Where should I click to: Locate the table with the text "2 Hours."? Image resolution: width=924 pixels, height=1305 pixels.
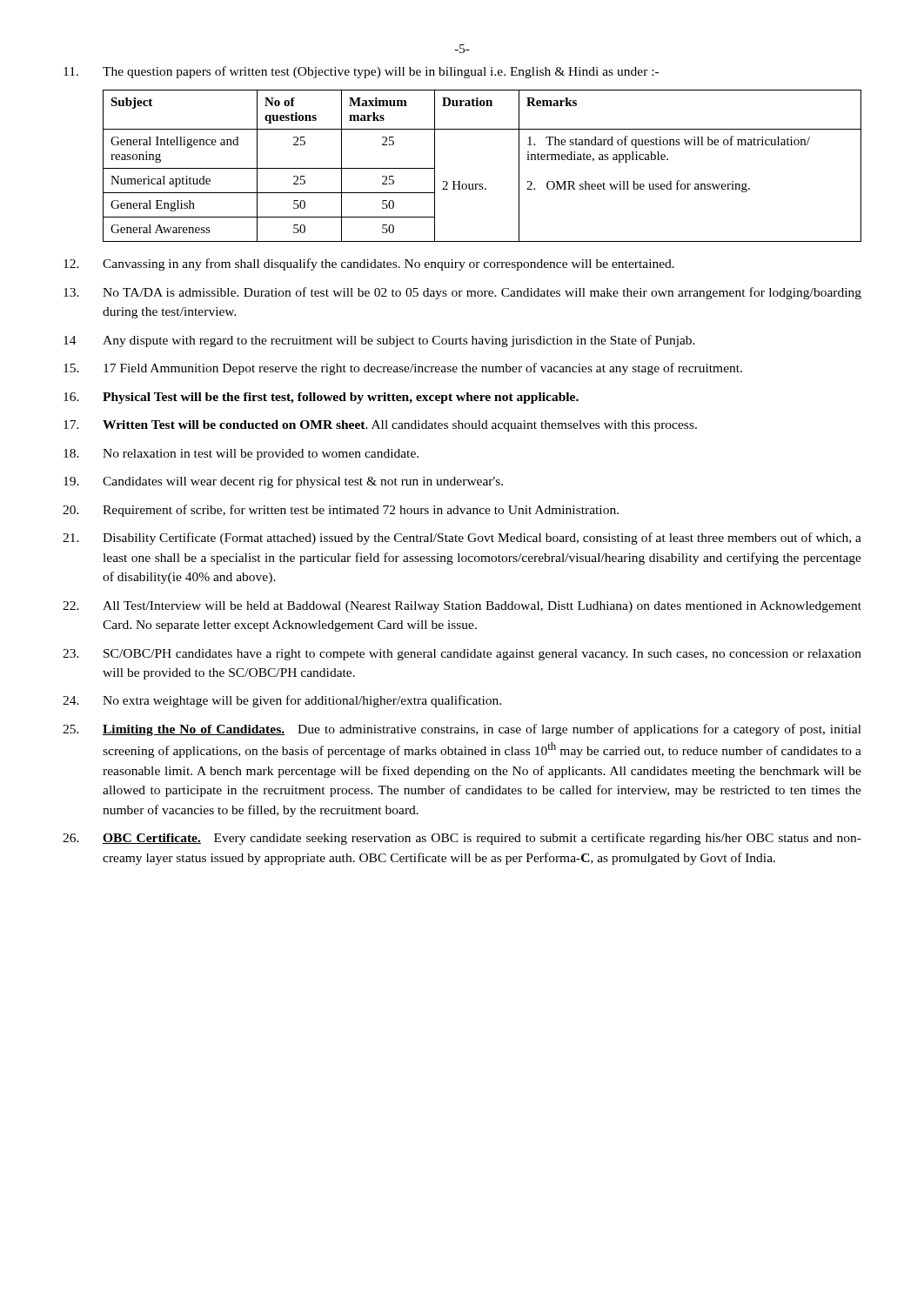point(482,166)
